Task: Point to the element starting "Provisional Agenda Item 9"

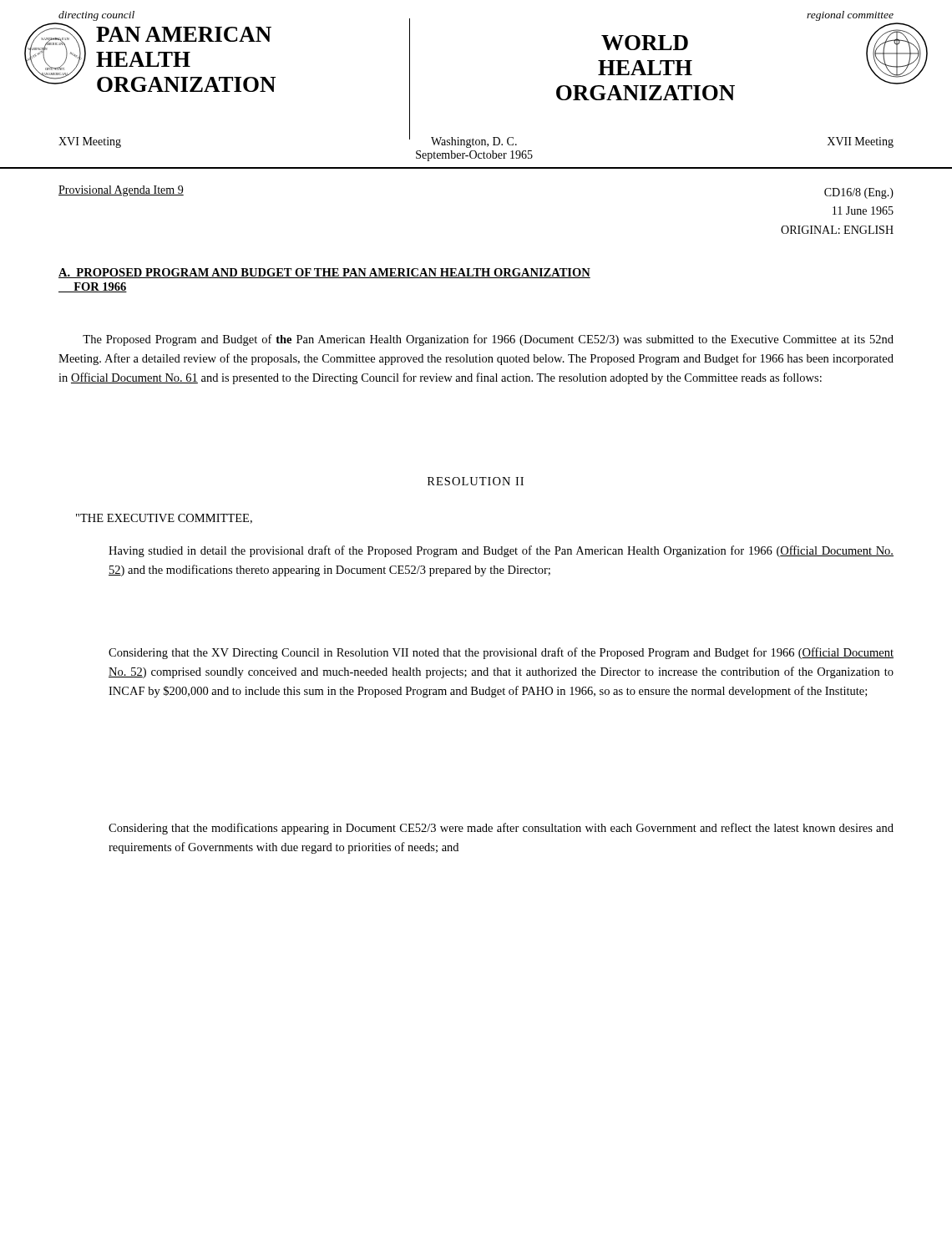Action: (x=121, y=190)
